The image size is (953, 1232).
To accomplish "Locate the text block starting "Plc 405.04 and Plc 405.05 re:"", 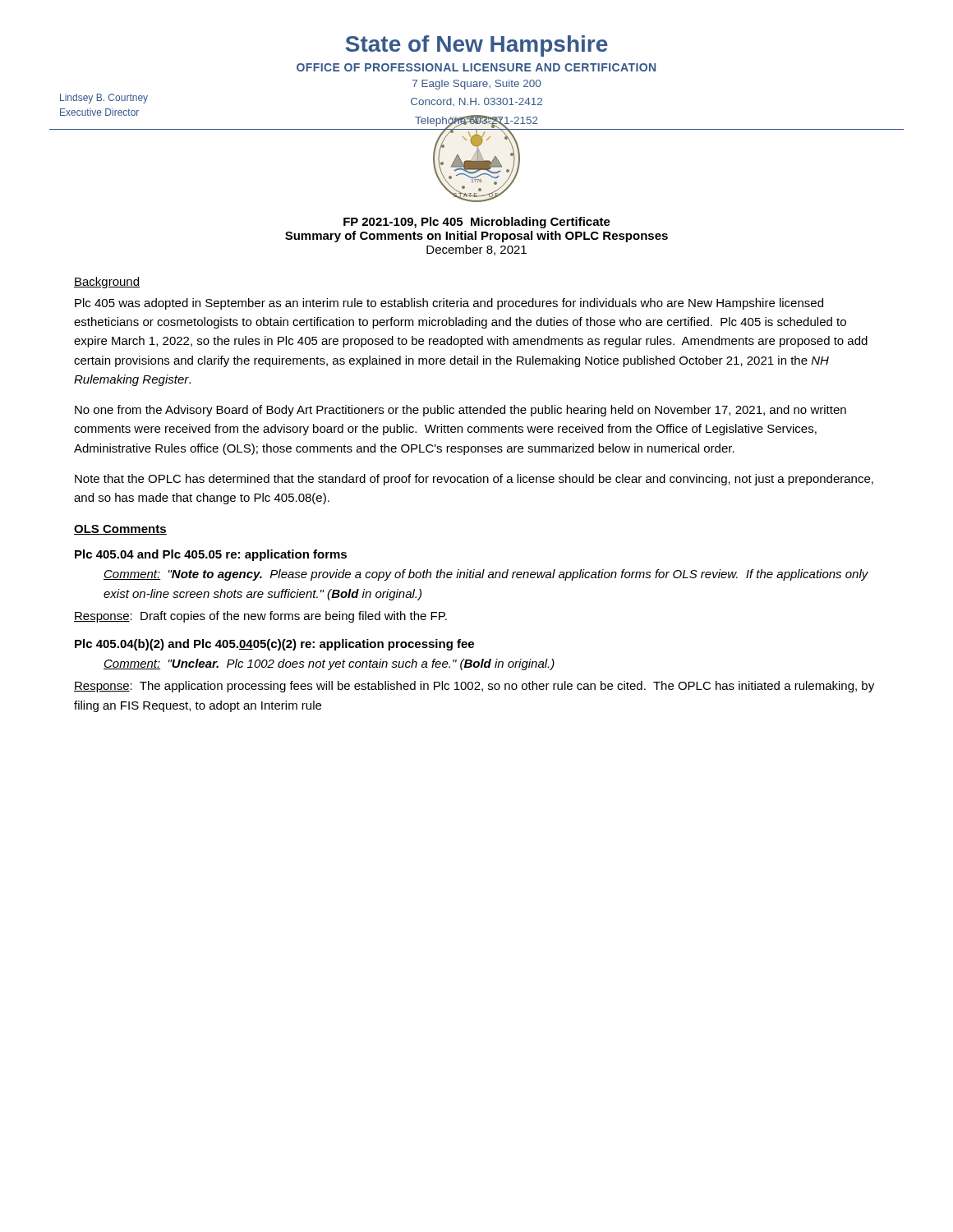I will tap(211, 555).
